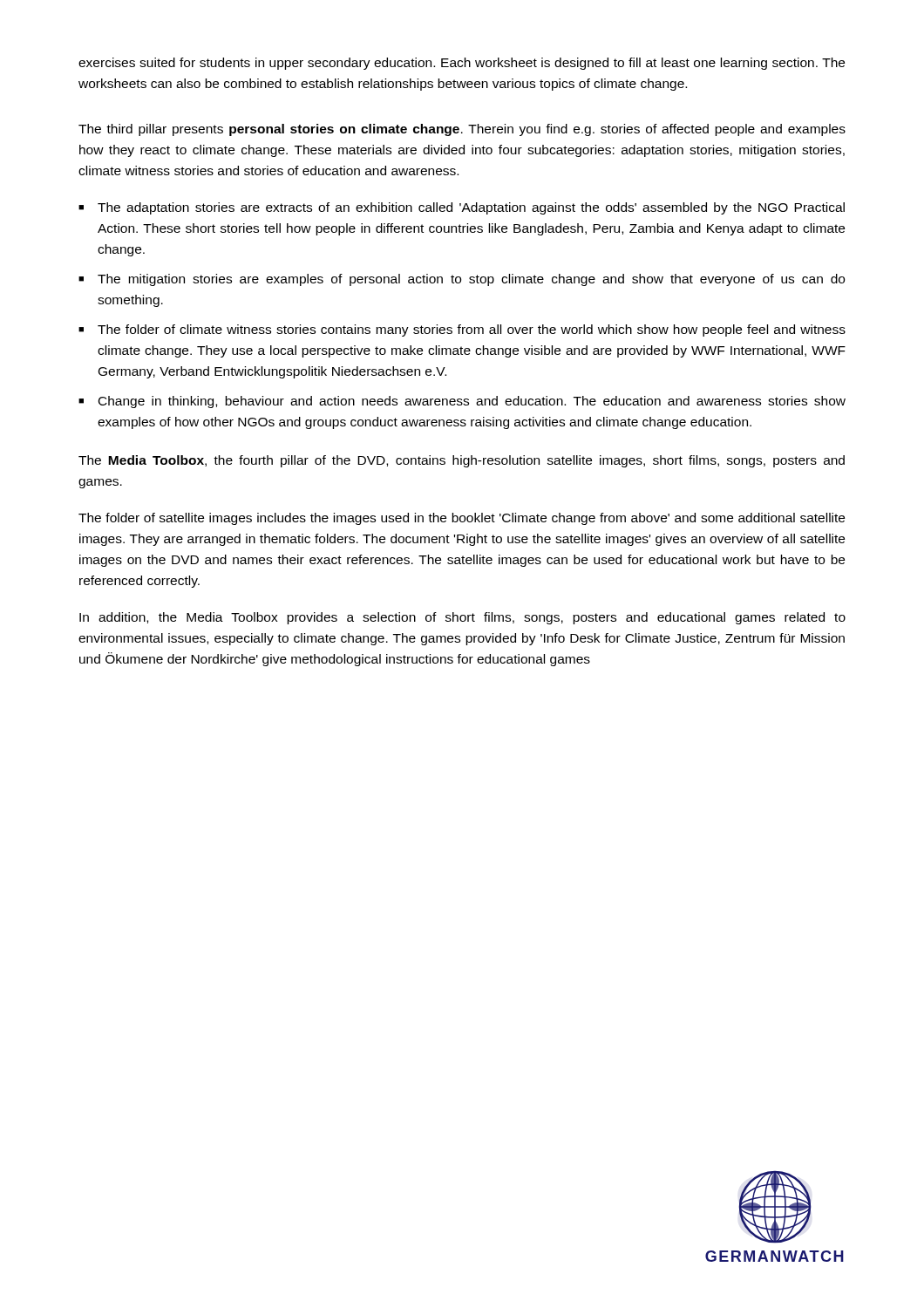Screen dimensions: 1308x924
Task: Locate the list item that reads "■ The adaptation stories"
Action: [462, 229]
